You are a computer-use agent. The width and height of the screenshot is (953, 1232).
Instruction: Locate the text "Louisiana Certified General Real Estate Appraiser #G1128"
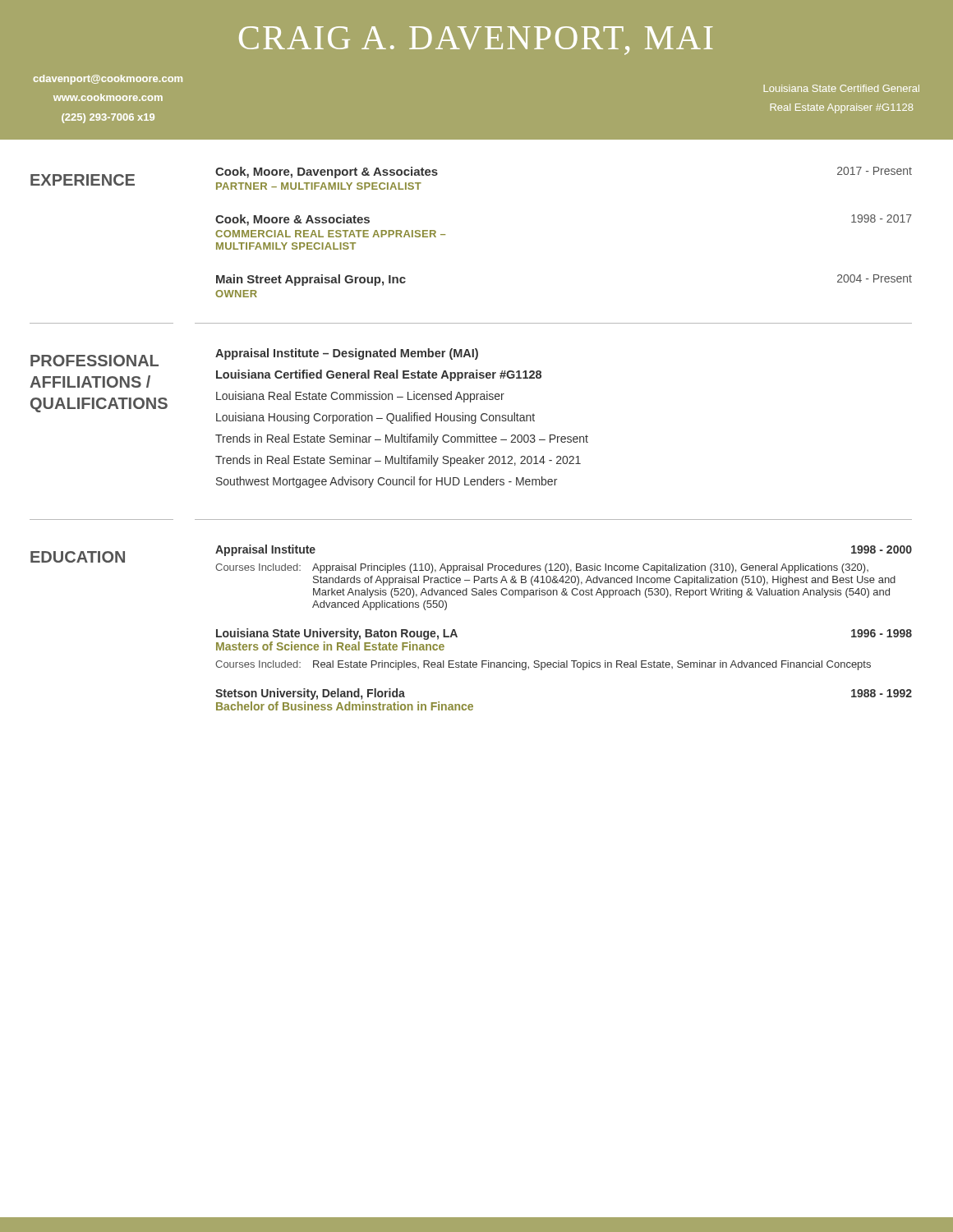pos(379,375)
